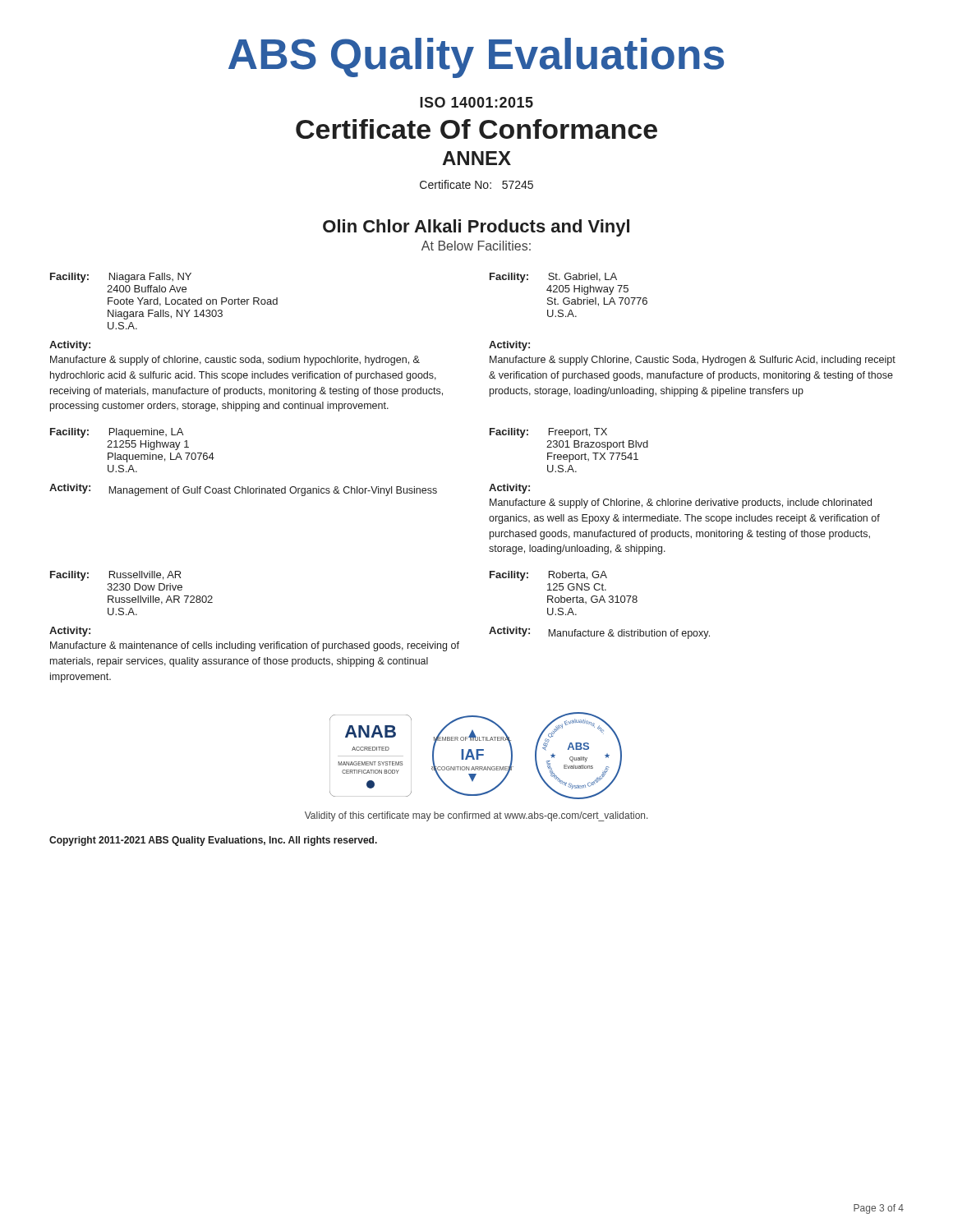Viewport: 953px width, 1232px height.
Task: Select the text block with the text "Activity: Manufacture & supply Chlorine, Caustic Soda,"
Action: coord(696,369)
